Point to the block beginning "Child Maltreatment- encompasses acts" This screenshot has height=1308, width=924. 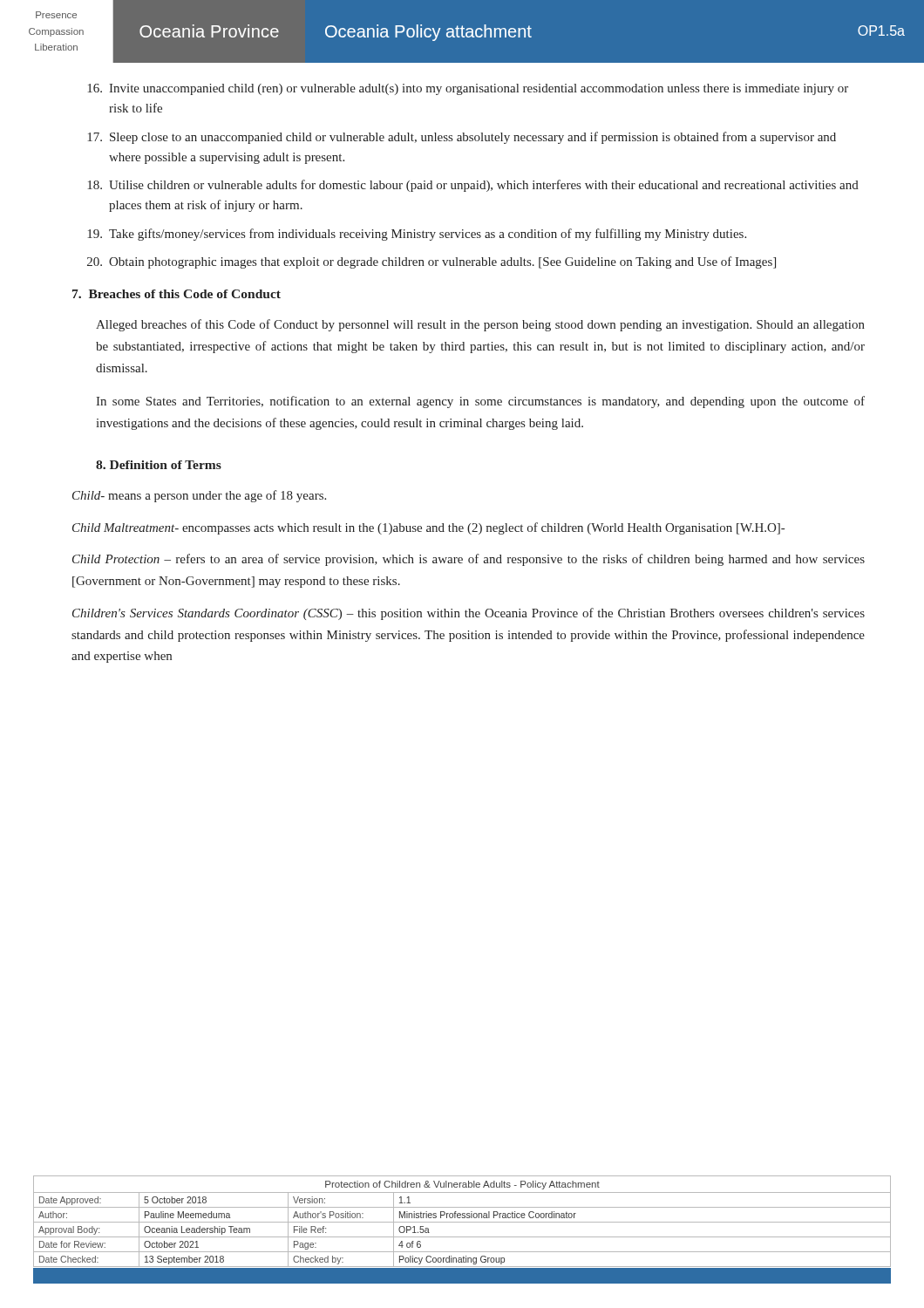428,527
